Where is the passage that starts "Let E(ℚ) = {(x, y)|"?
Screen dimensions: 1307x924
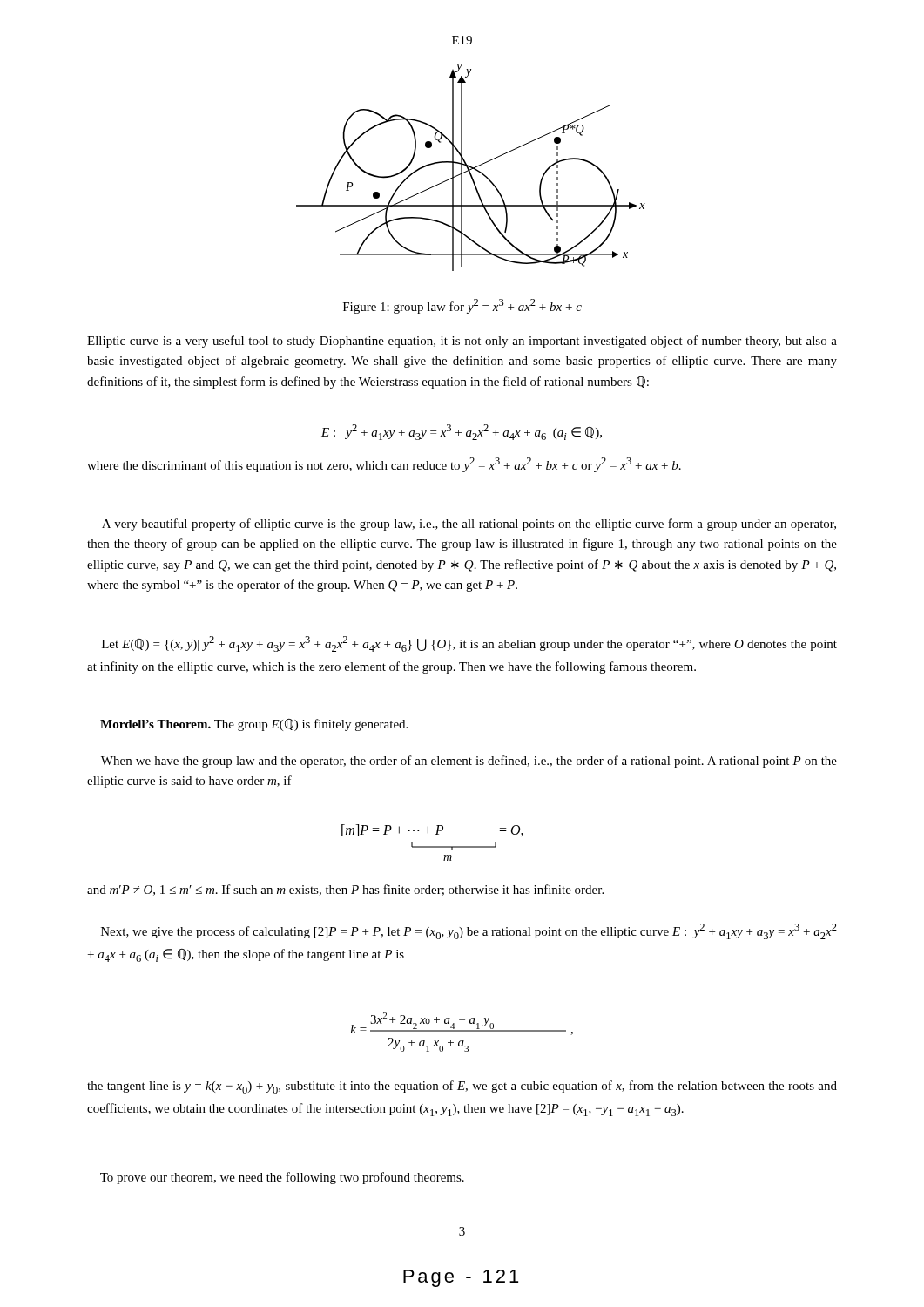tap(462, 654)
